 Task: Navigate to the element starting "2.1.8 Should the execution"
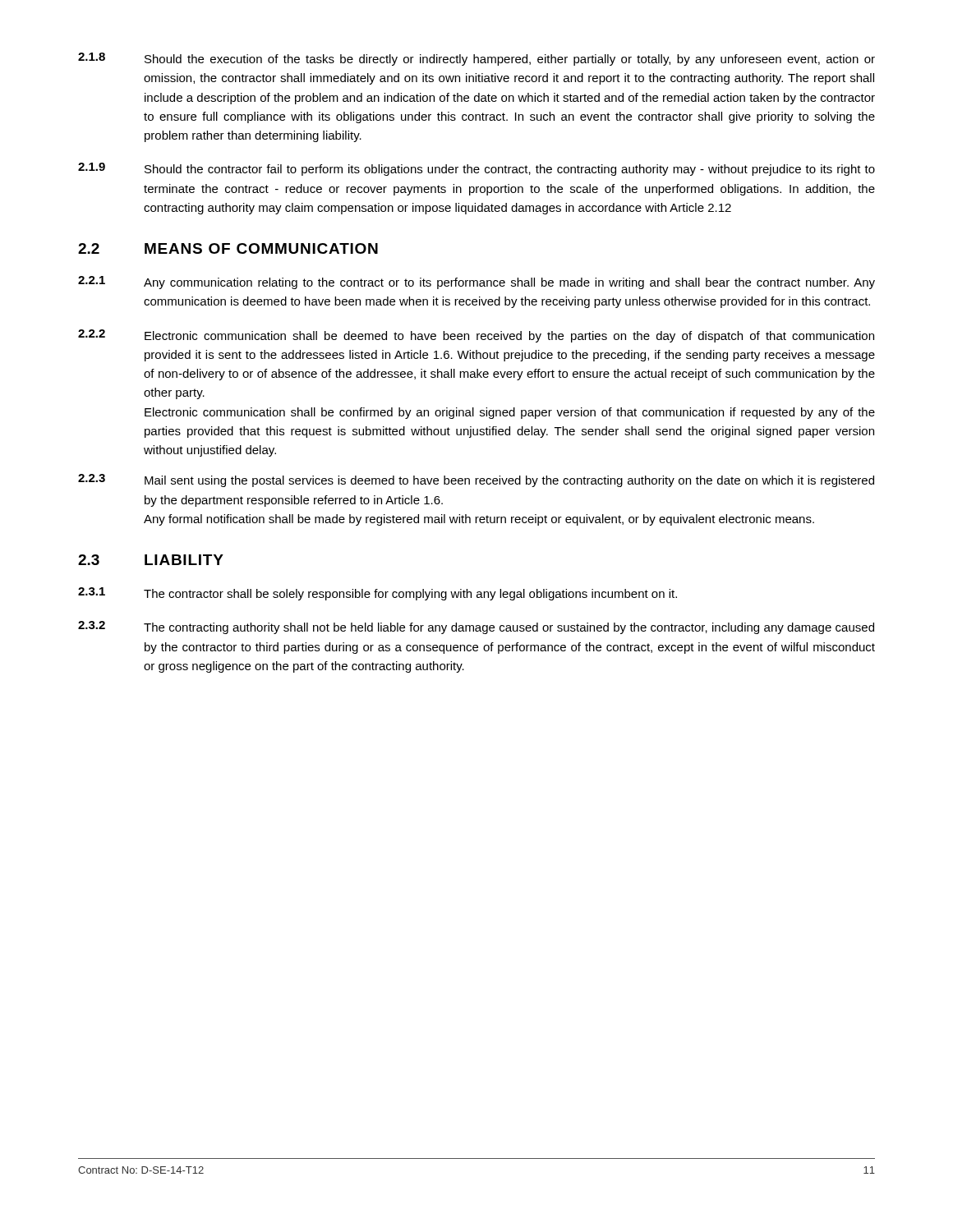(476, 97)
